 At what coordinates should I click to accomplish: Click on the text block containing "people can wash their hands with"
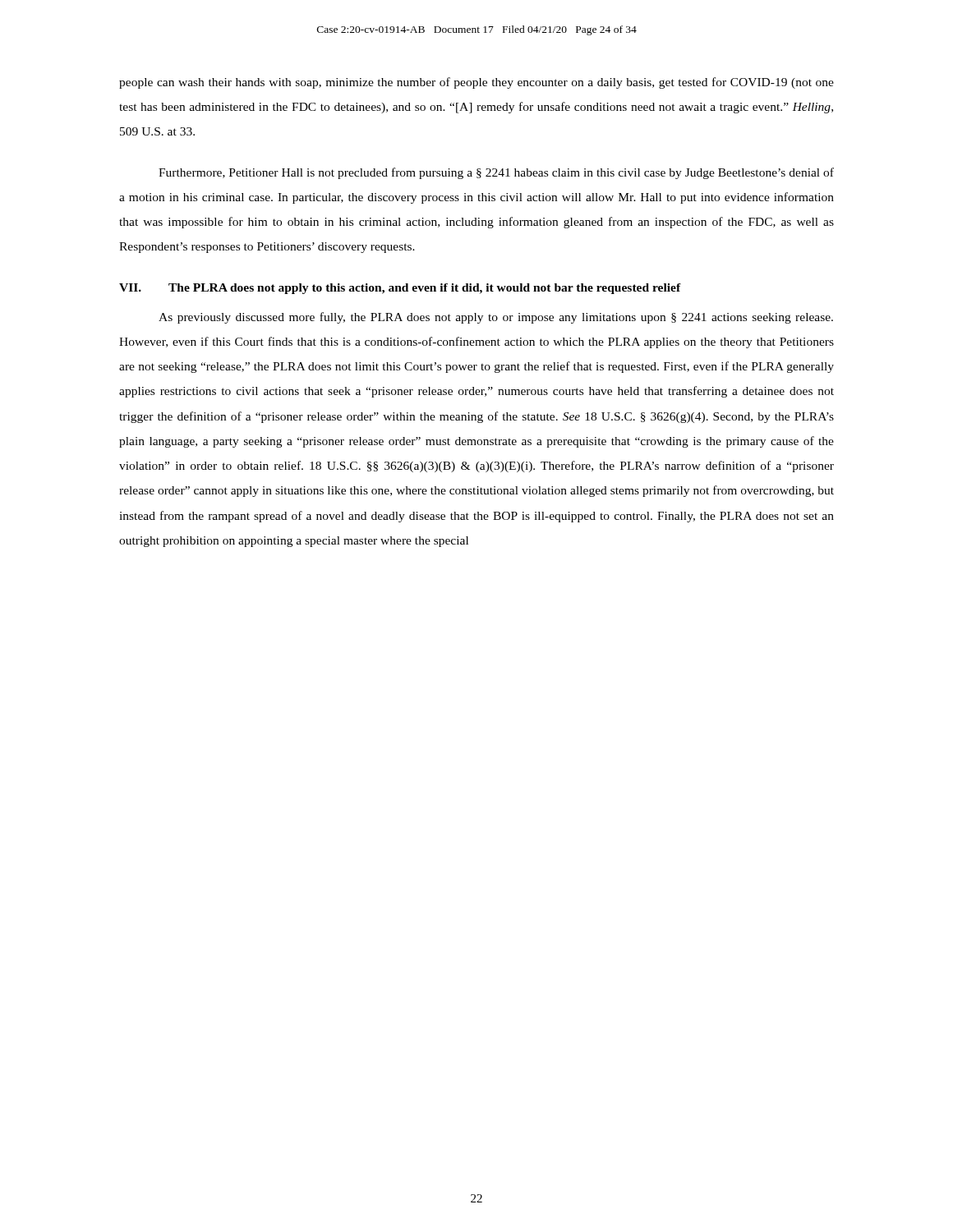pos(476,107)
